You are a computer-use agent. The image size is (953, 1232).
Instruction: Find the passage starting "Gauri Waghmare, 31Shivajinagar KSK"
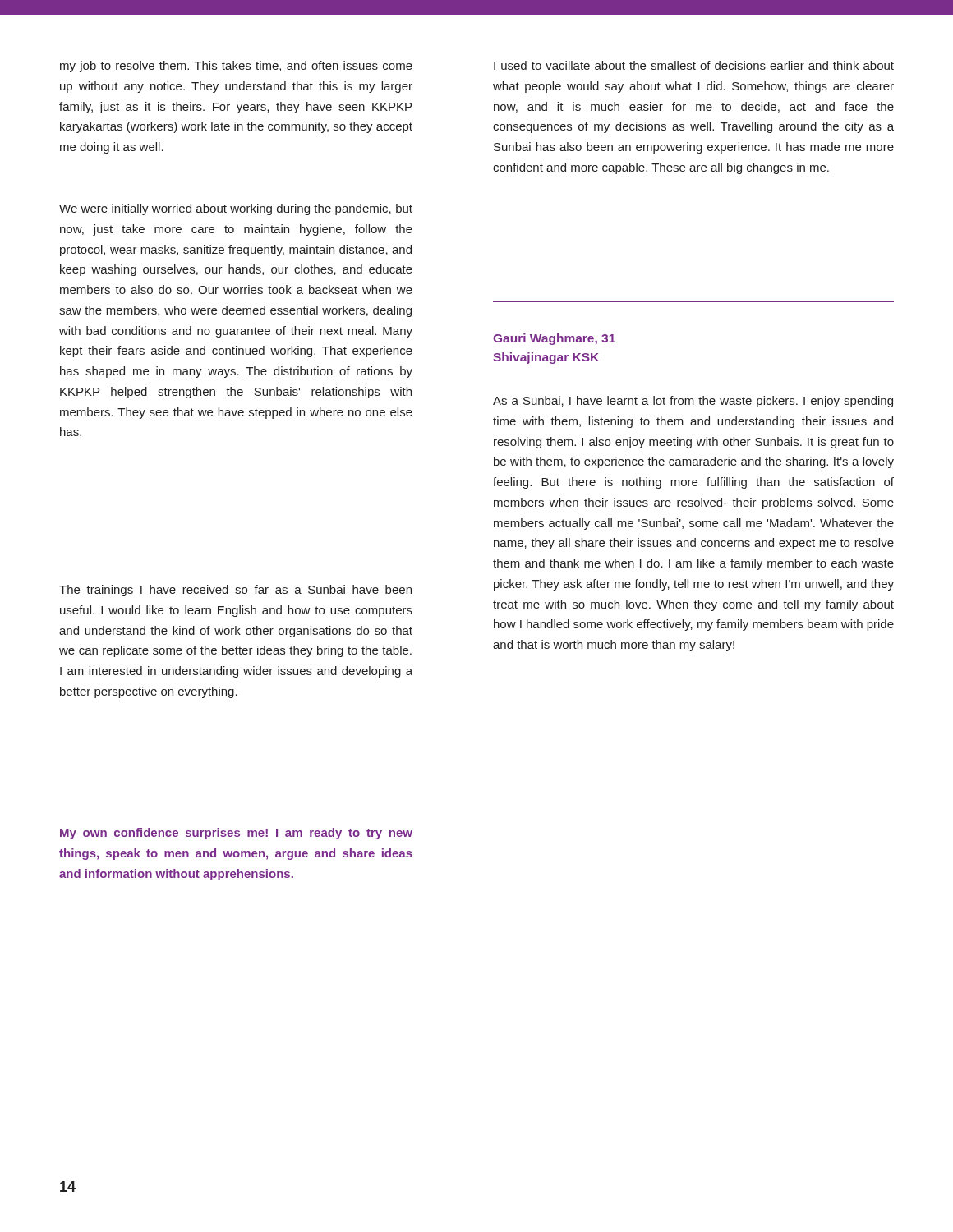pyautogui.click(x=554, y=348)
